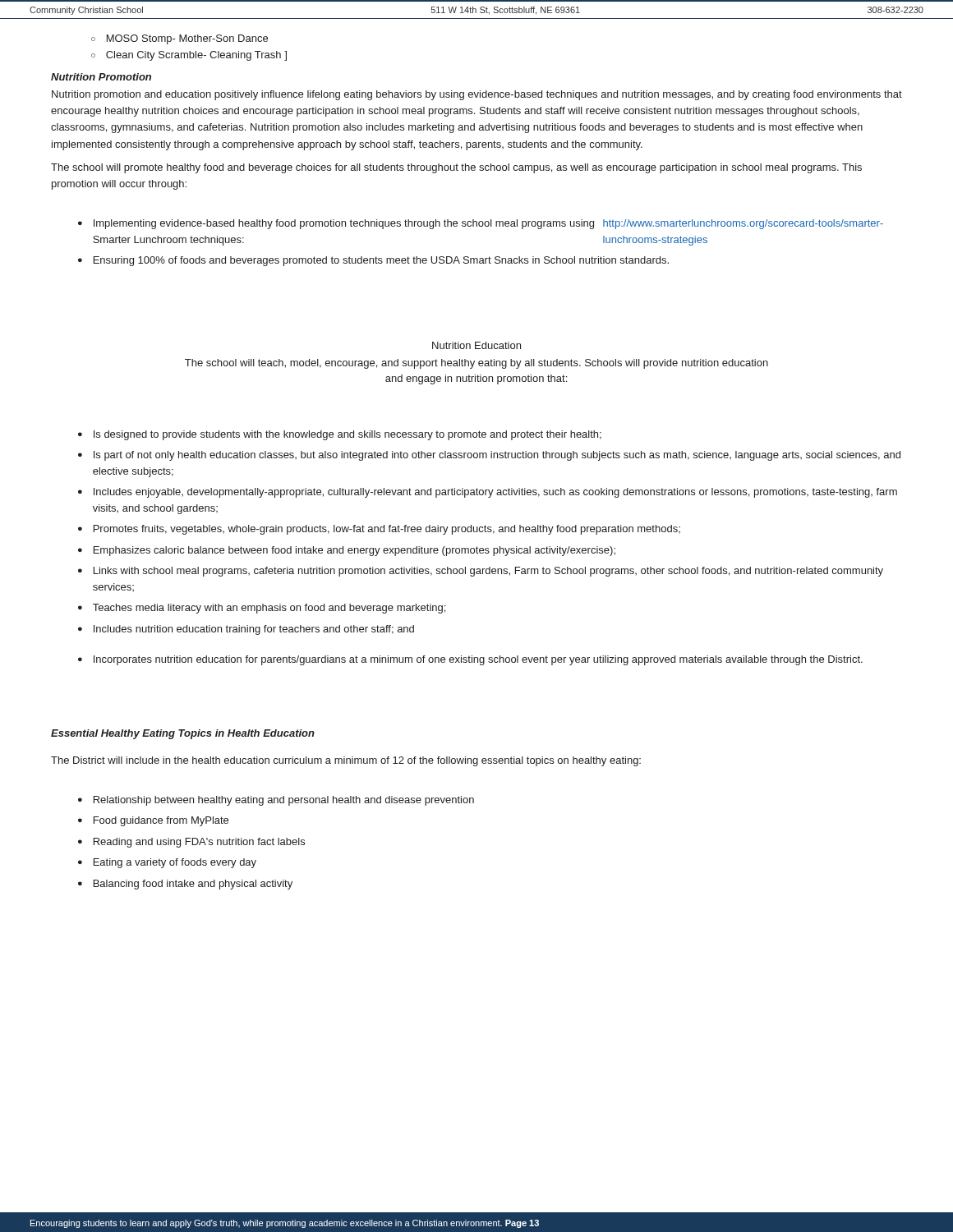The width and height of the screenshot is (953, 1232).
Task: Locate the list item with the text "Teaches media literacy with an emphasis on"
Action: tap(269, 607)
